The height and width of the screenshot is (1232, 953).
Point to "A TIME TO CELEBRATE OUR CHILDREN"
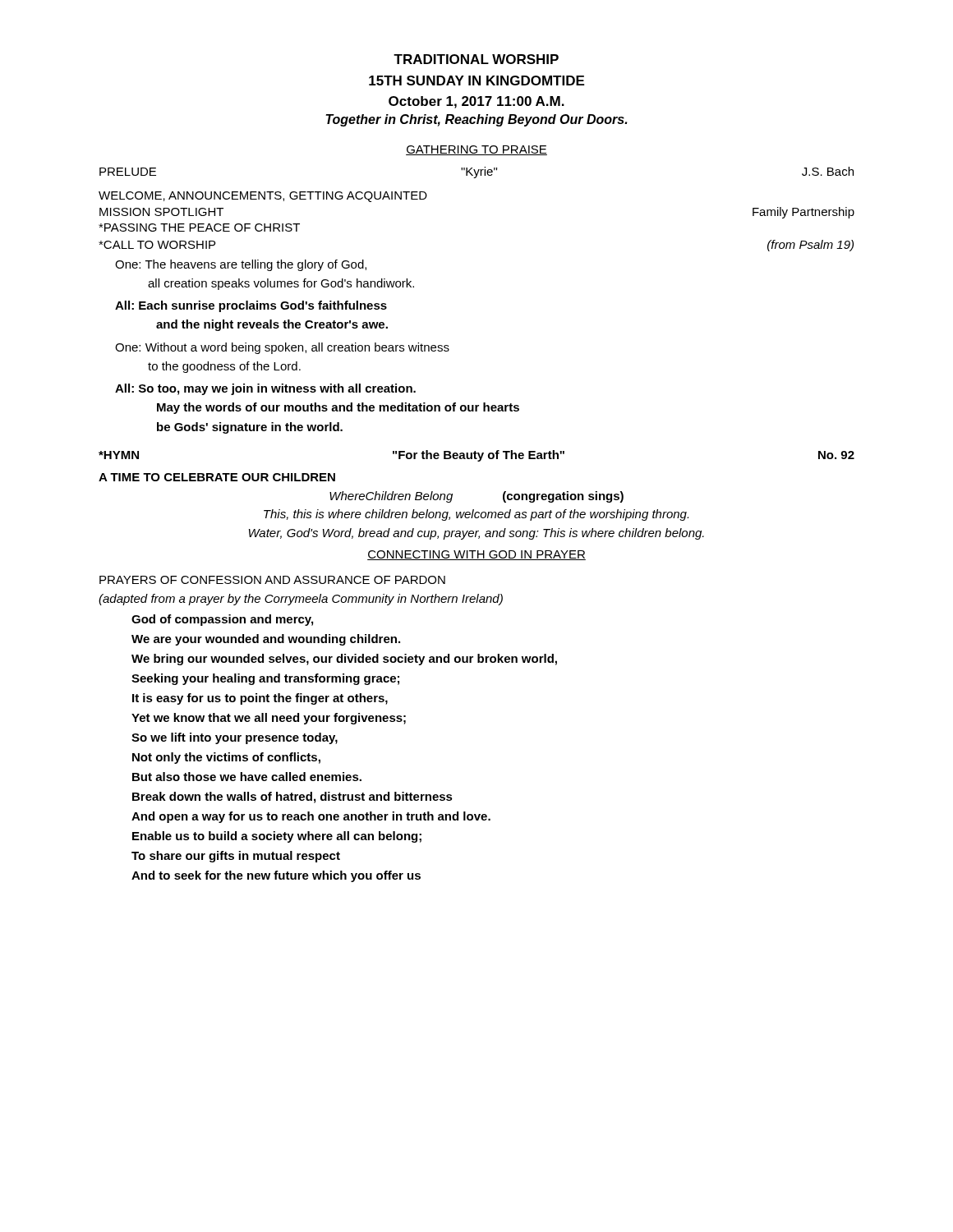(x=217, y=477)
